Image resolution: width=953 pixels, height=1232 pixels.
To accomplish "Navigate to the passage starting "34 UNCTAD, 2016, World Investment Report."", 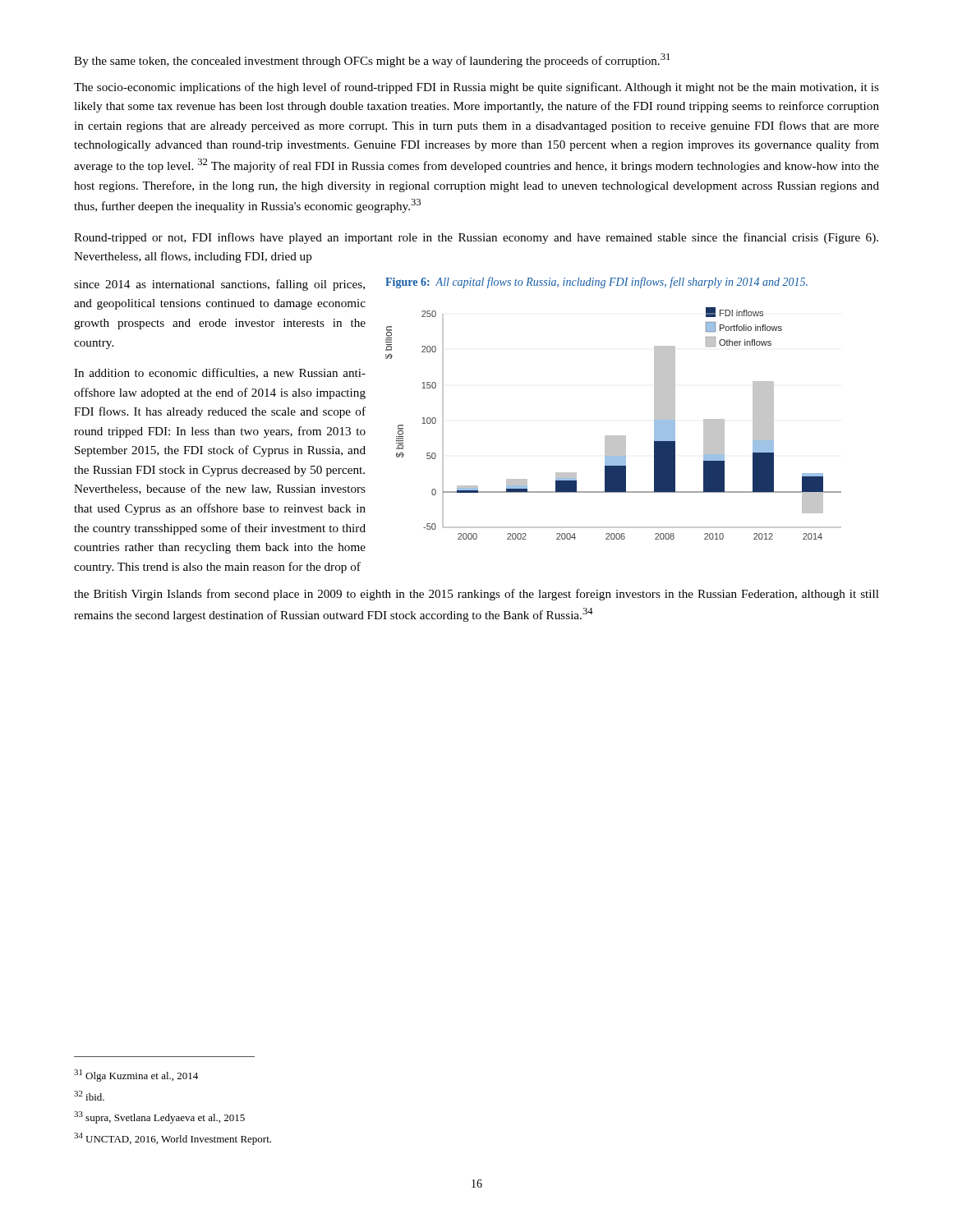I will tap(173, 1138).
